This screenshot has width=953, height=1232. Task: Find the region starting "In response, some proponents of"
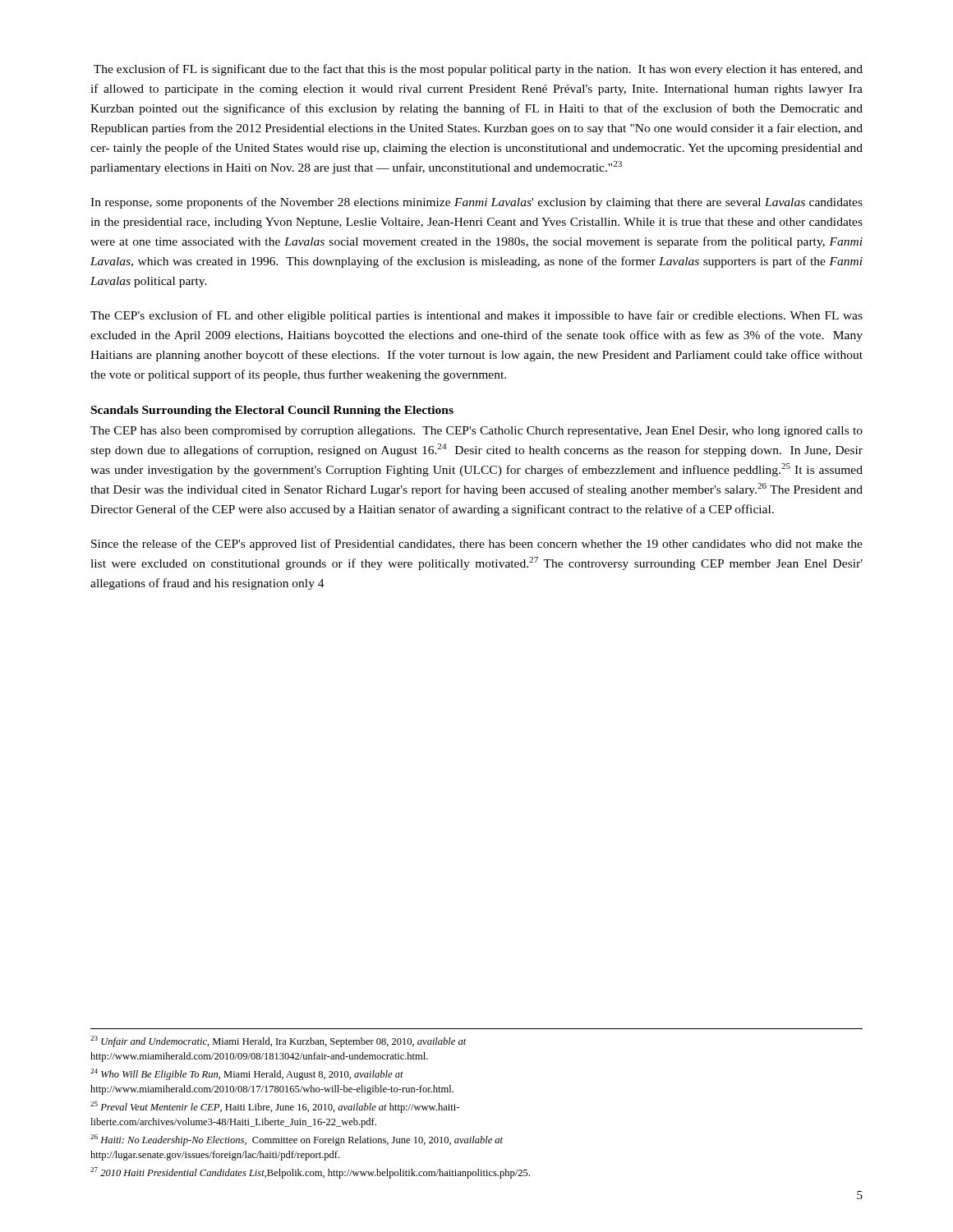point(476,241)
